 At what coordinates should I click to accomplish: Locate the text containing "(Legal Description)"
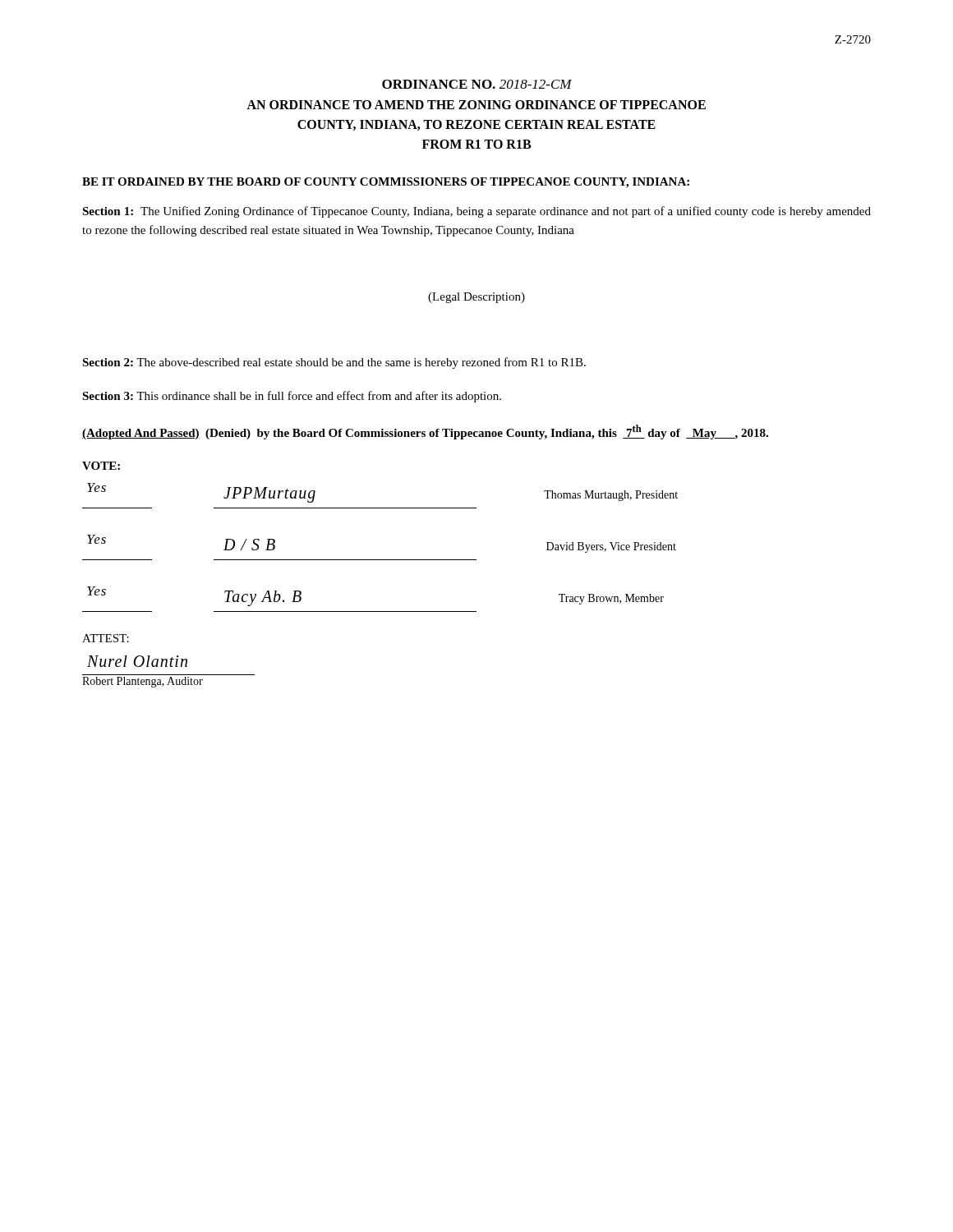(x=476, y=296)
